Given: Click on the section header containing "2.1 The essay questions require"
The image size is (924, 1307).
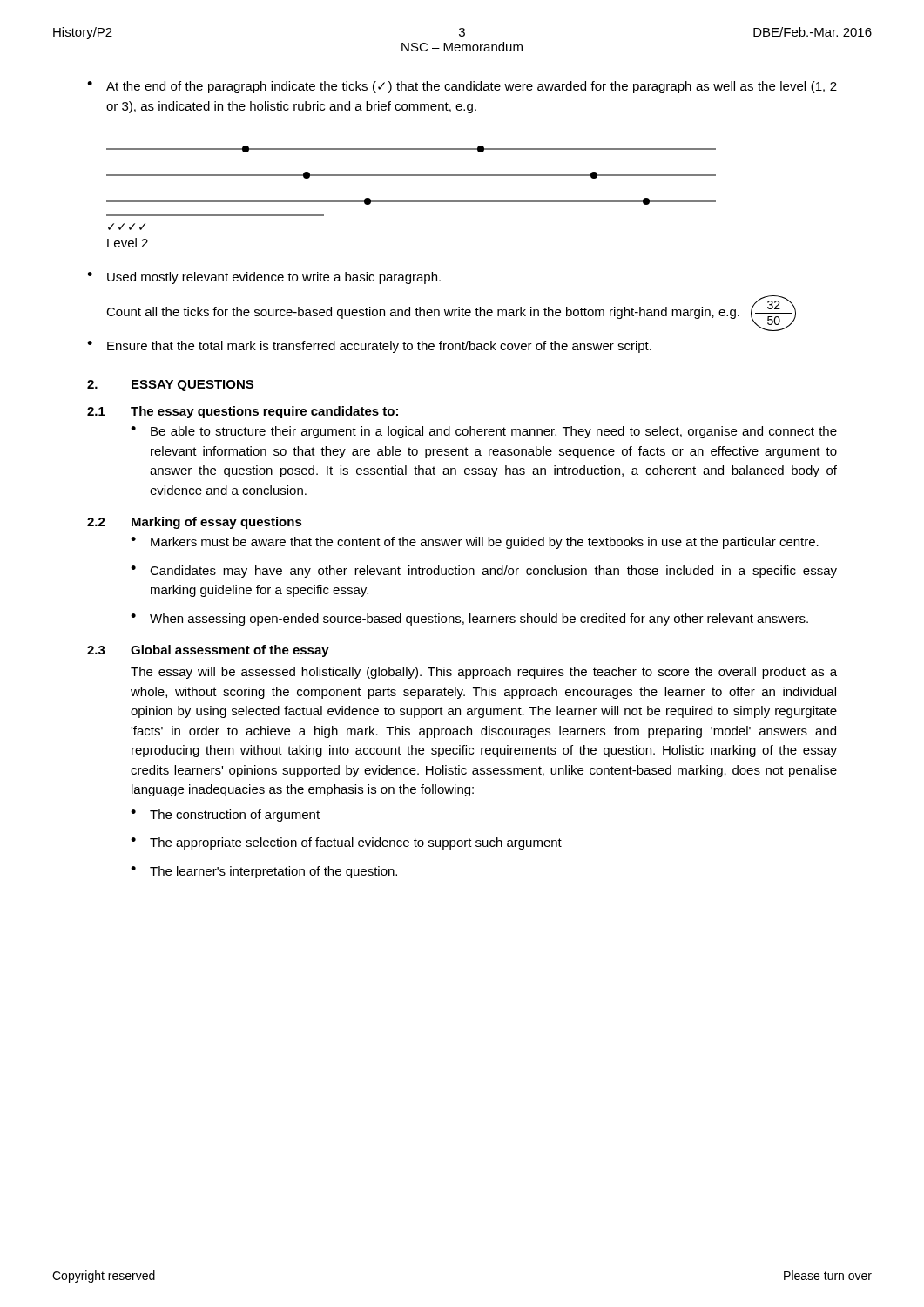Looking at the screenshot, I should pyautogui.click(x=243, y=412).
